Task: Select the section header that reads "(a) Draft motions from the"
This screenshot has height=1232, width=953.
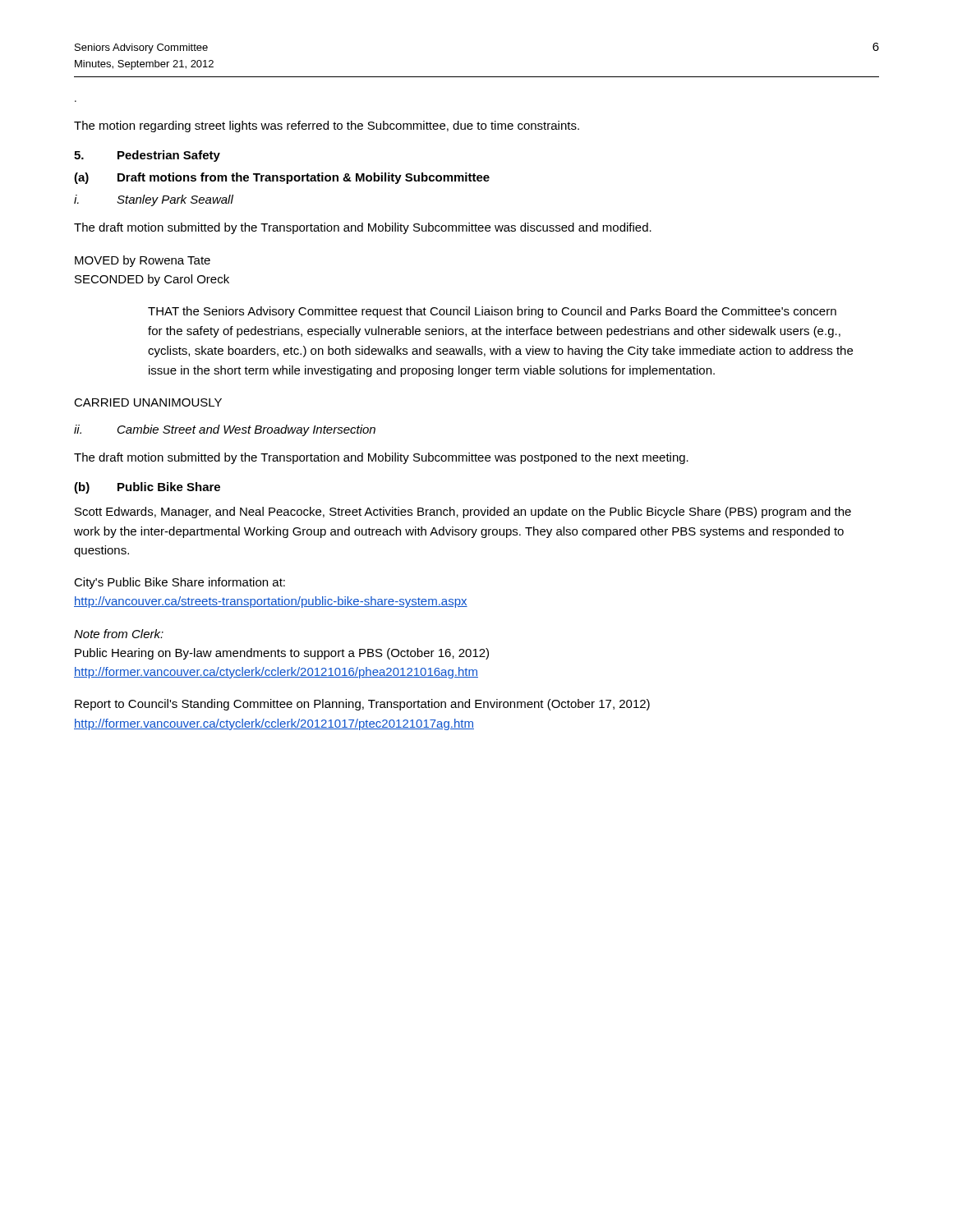Action: (x=282, y=177)
